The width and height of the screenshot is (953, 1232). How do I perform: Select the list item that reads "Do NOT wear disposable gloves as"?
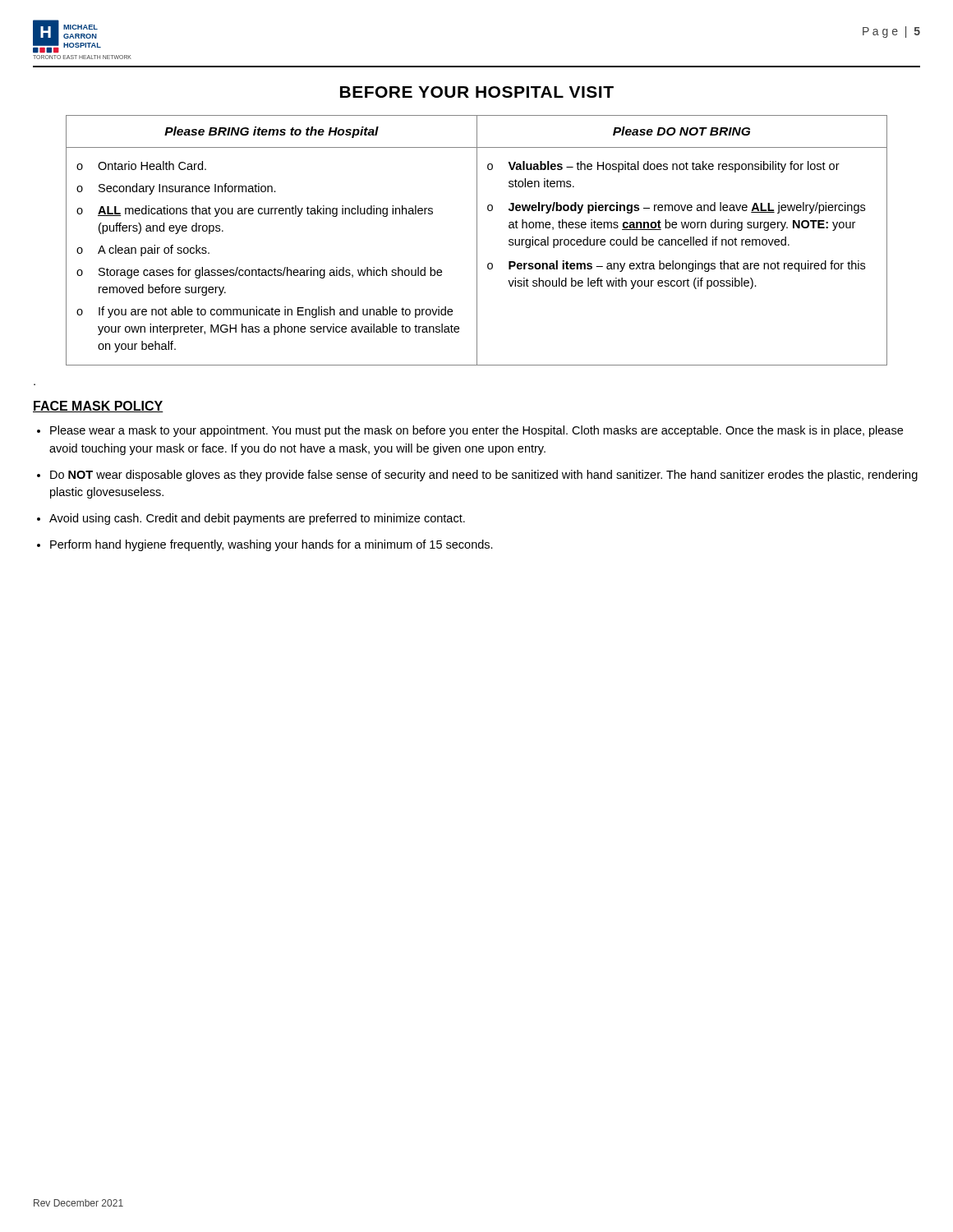tap(484, 483)
